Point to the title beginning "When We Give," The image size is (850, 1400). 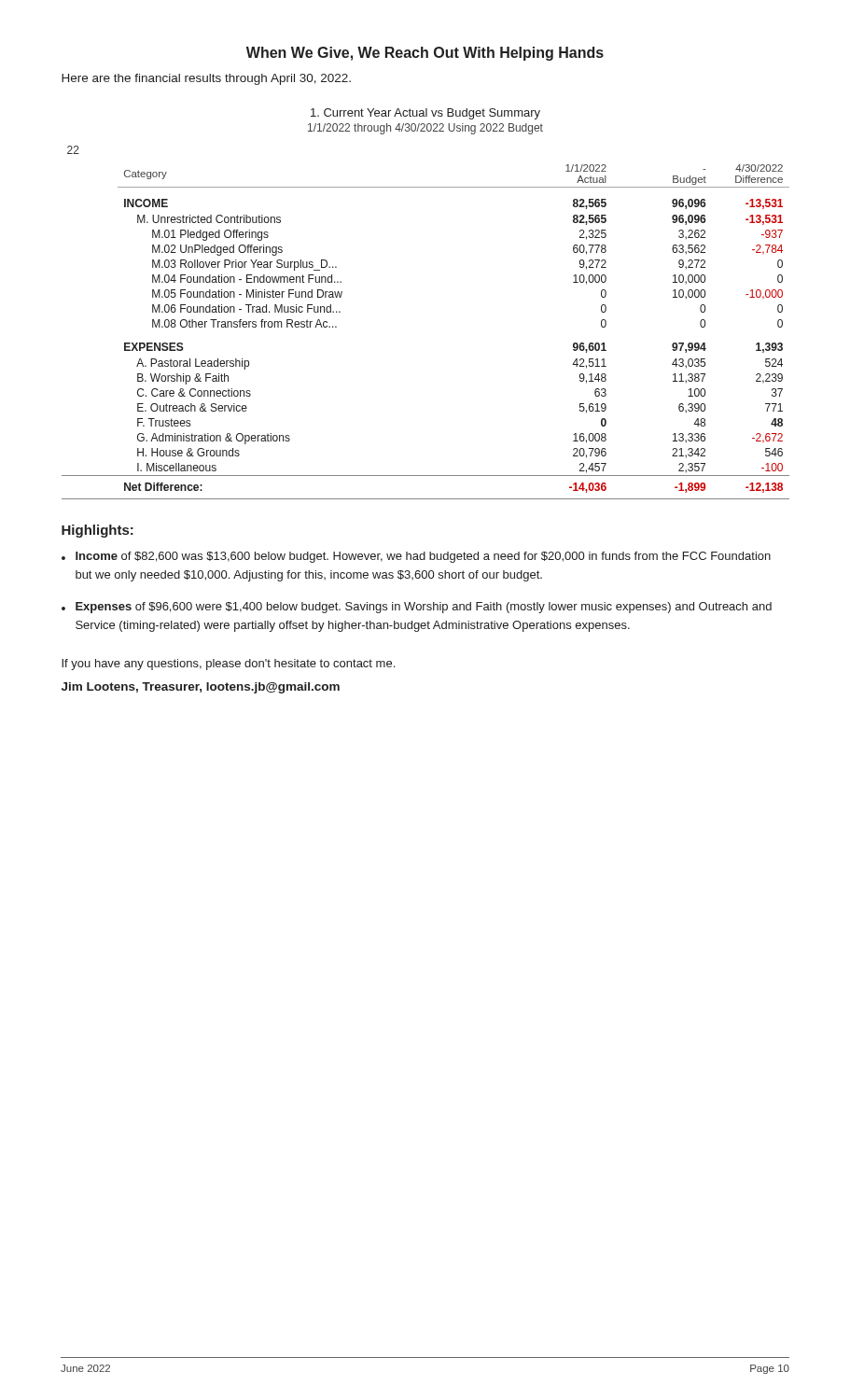click(425, 53)
